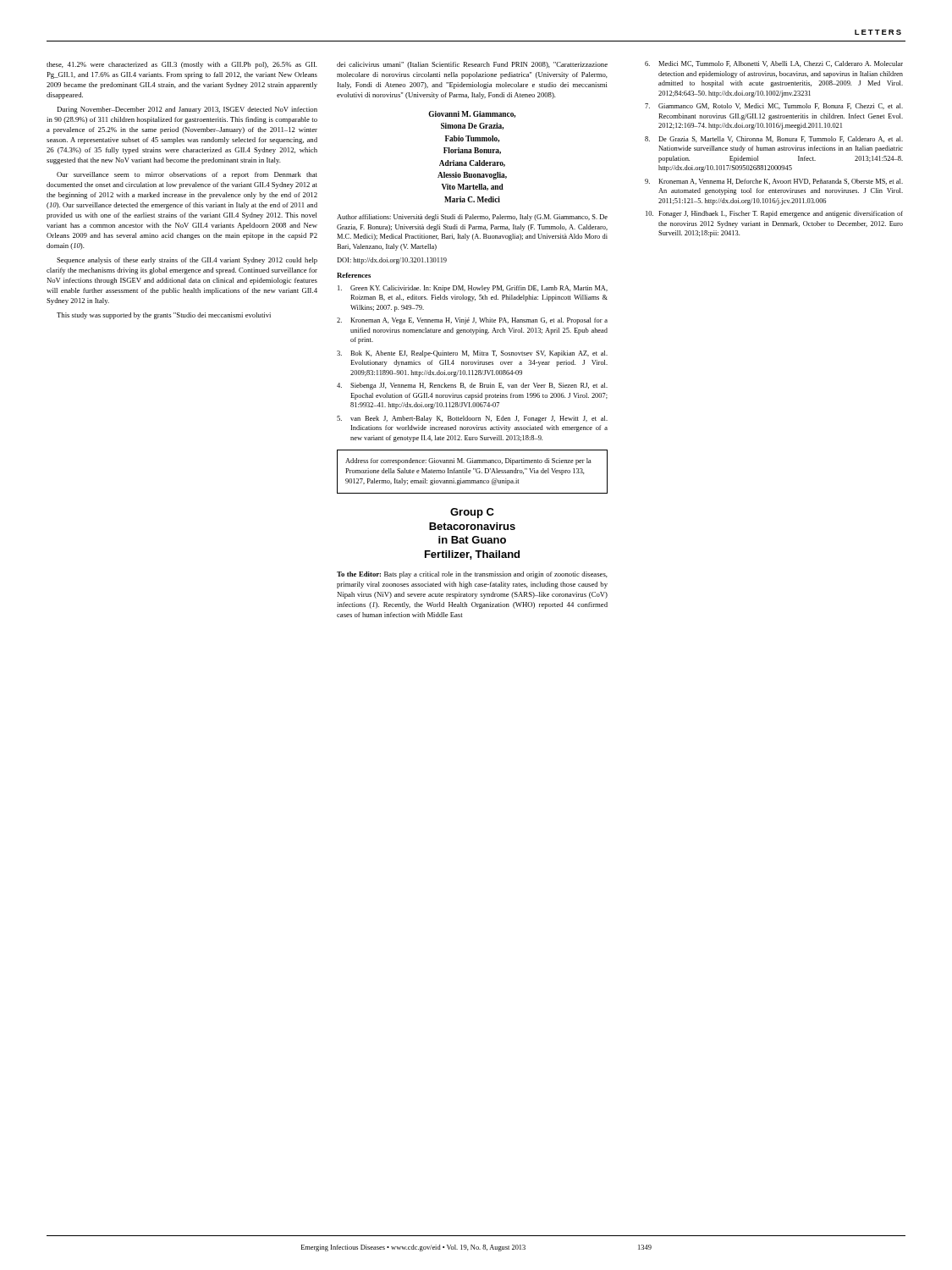
Task: Locate the list item with the text "5. van Beek J, Ambert-Balay K,"
Action: click(472, 428)
